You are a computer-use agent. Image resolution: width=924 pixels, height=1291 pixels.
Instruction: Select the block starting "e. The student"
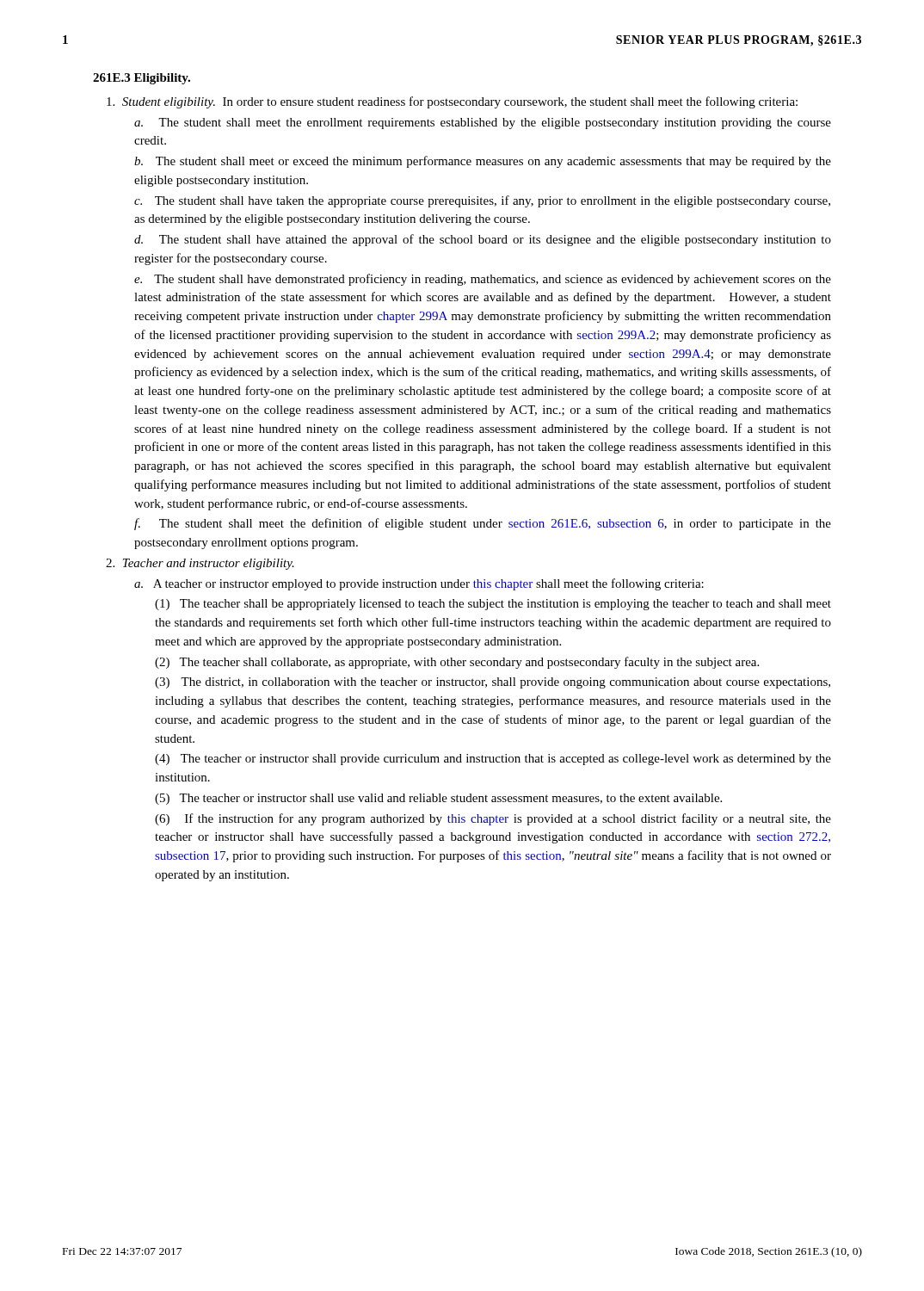(x=483, y=391)
